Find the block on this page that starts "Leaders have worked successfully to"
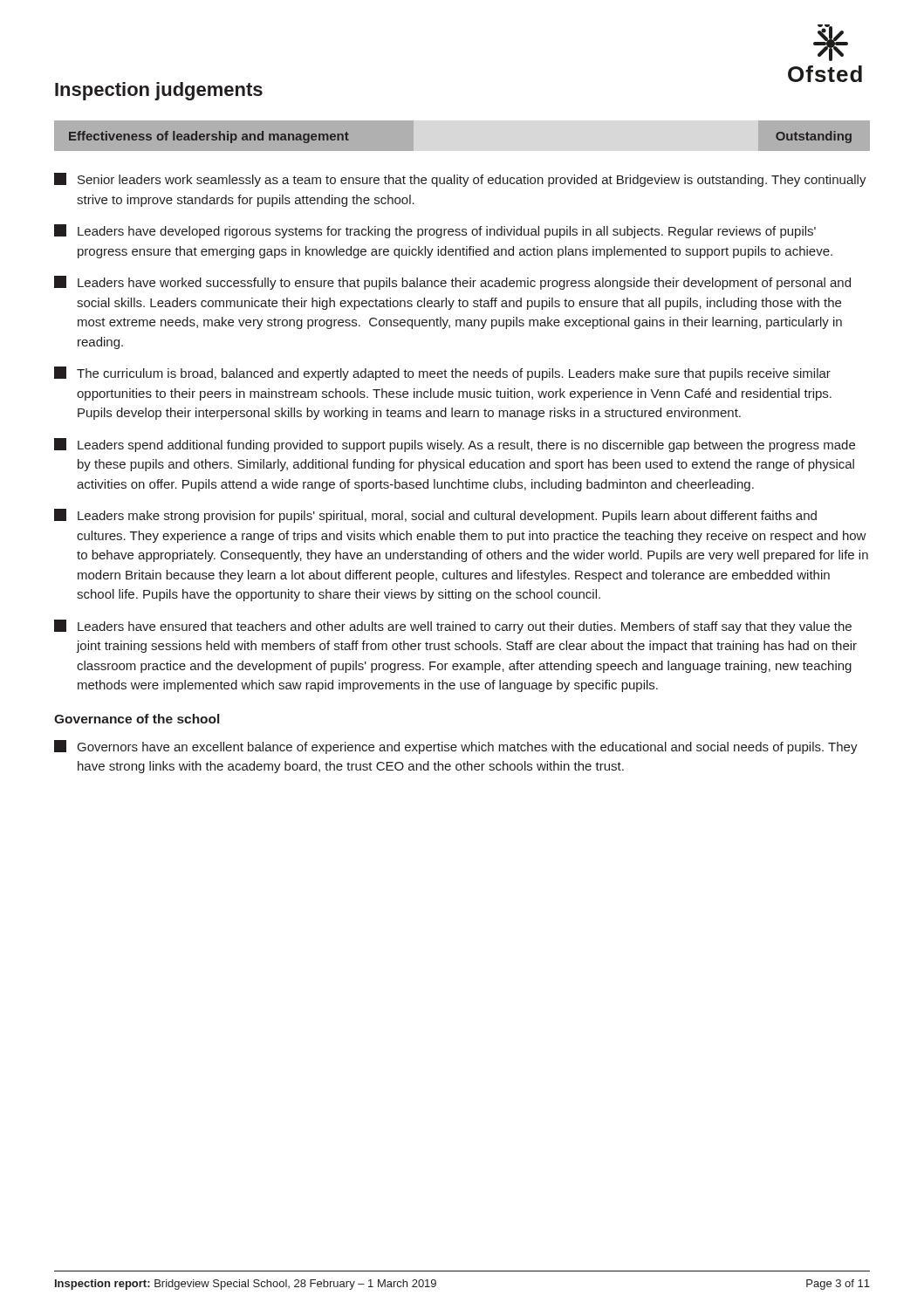The image size is (924, 1309). tap(462, 312)
